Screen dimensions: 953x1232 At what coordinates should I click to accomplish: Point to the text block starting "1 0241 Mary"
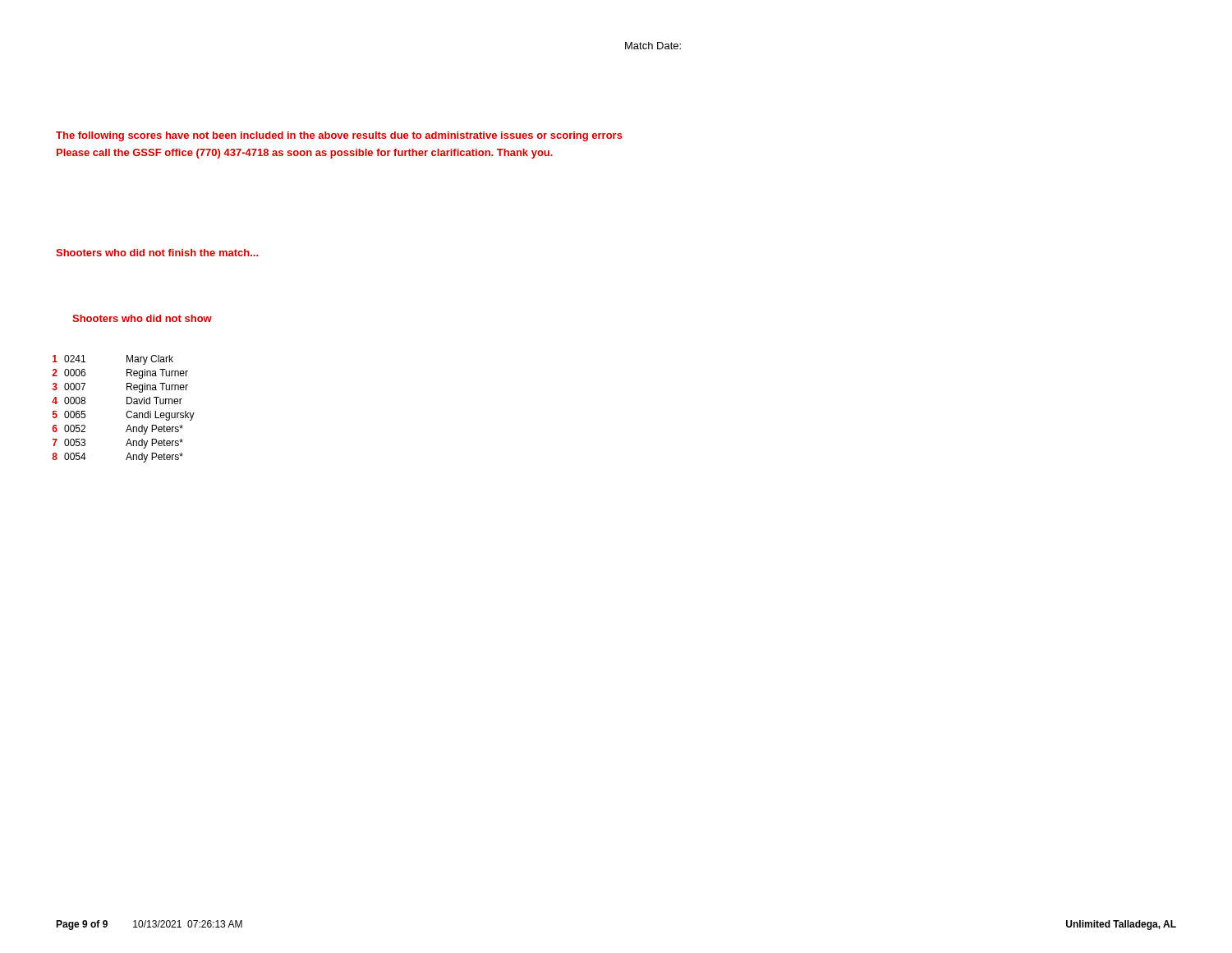pos(118,359)
